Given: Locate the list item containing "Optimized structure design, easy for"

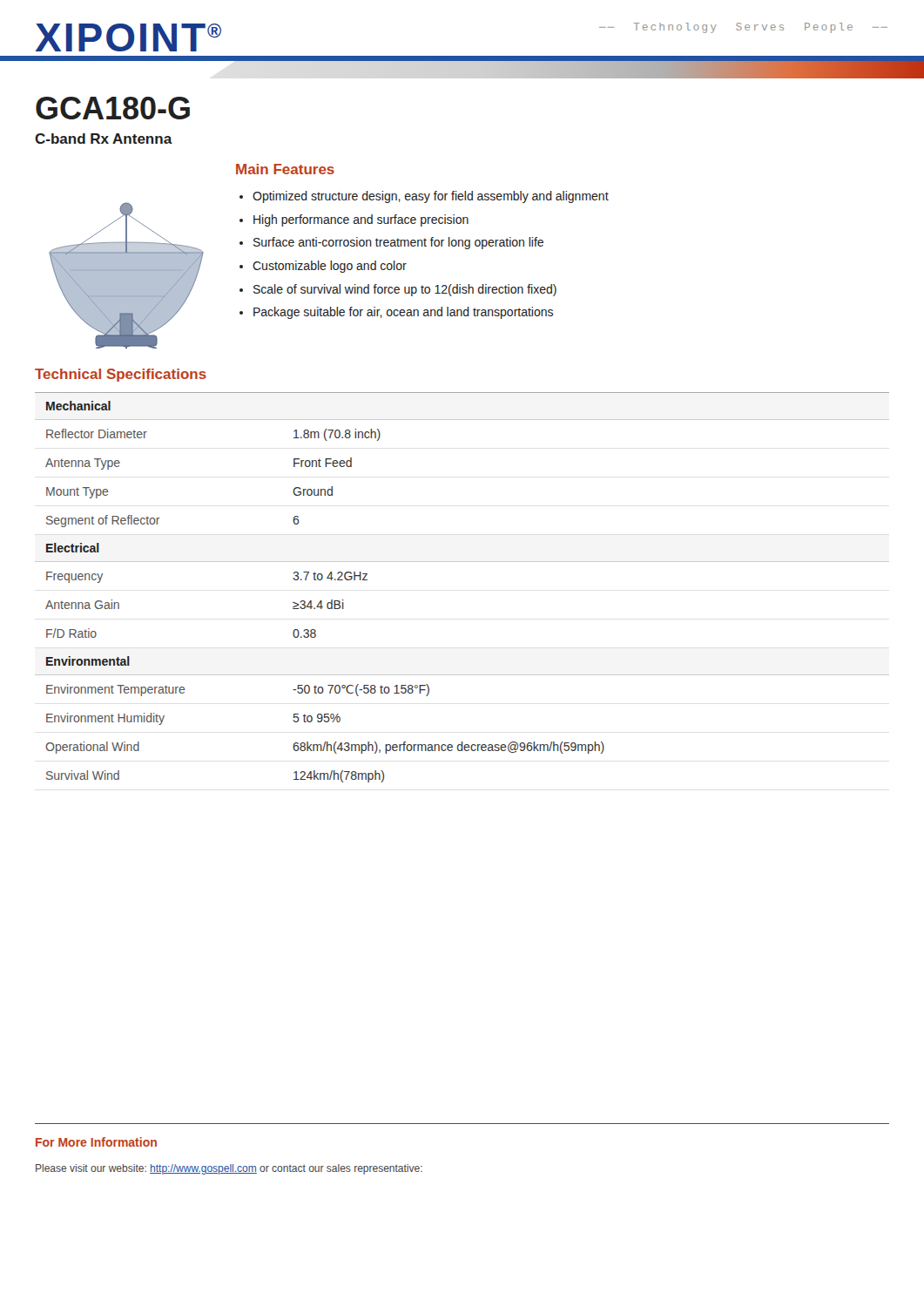Looking at the screenshot, I should 424,197.
